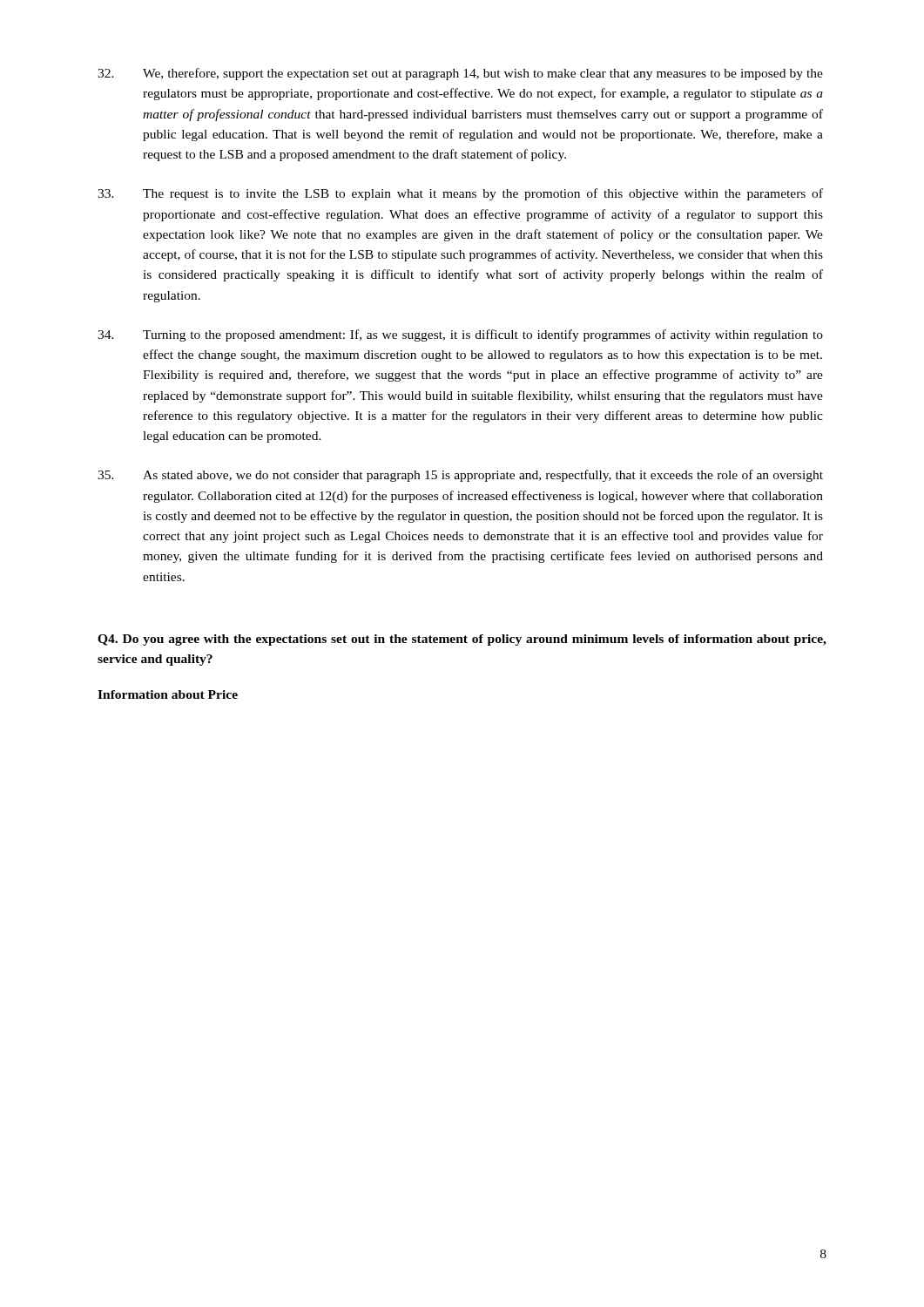Point to the element starting "The request is to invite the LSB"

tap(462, 244)
